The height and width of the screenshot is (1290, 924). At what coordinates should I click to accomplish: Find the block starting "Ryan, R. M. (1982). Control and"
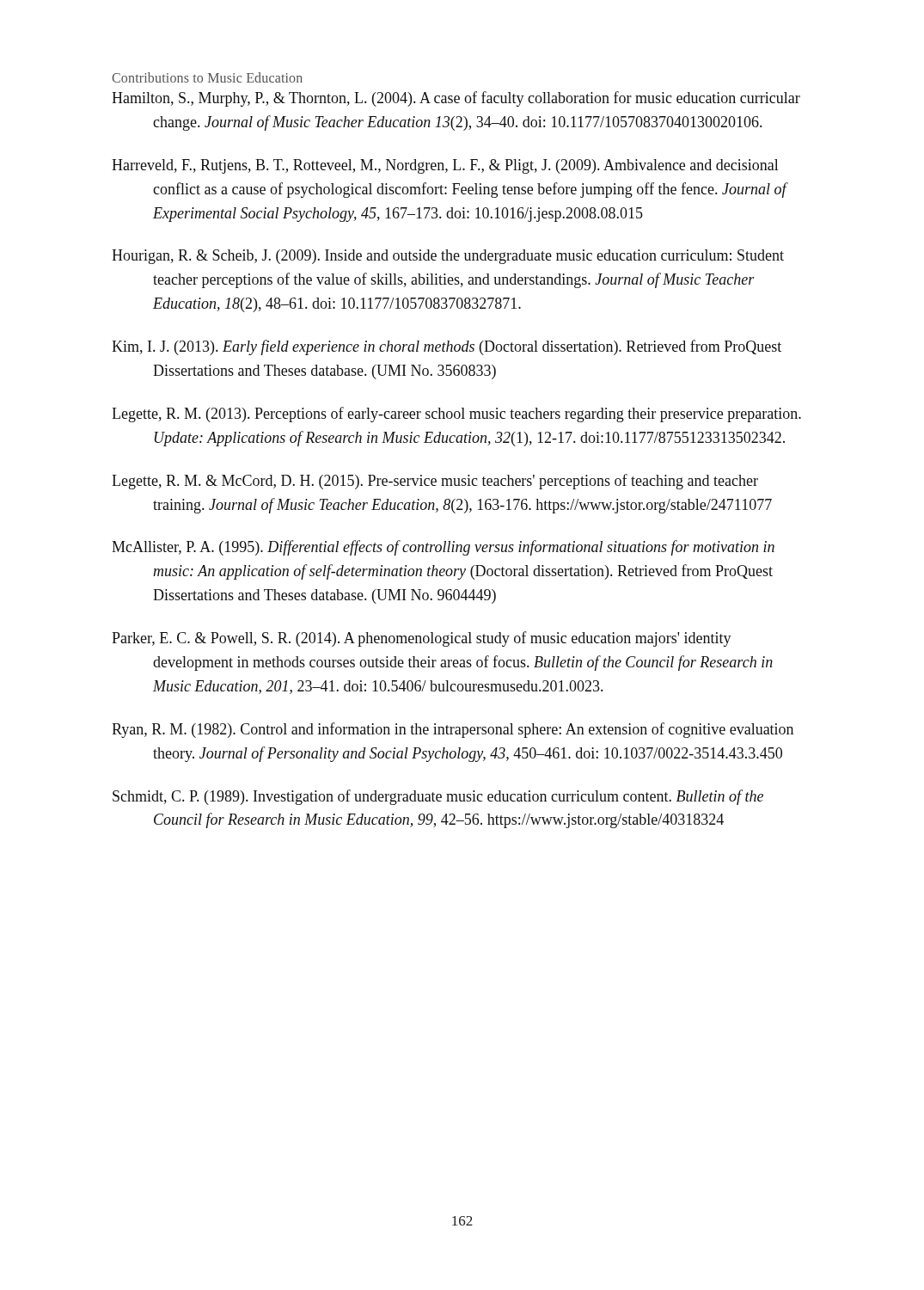453,741
